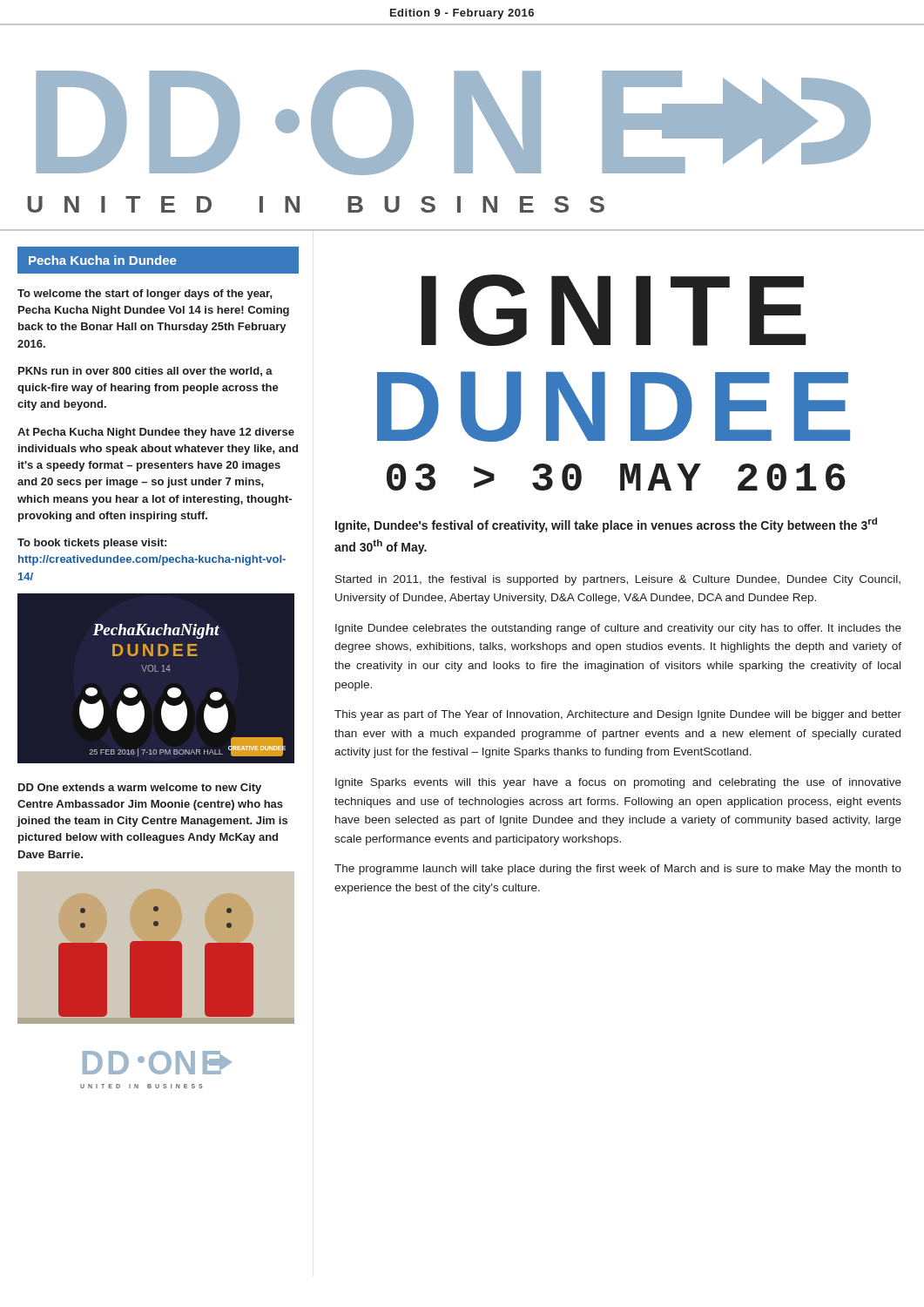Select the text block starting "PKNs run in over"

(x=148, y=387)
